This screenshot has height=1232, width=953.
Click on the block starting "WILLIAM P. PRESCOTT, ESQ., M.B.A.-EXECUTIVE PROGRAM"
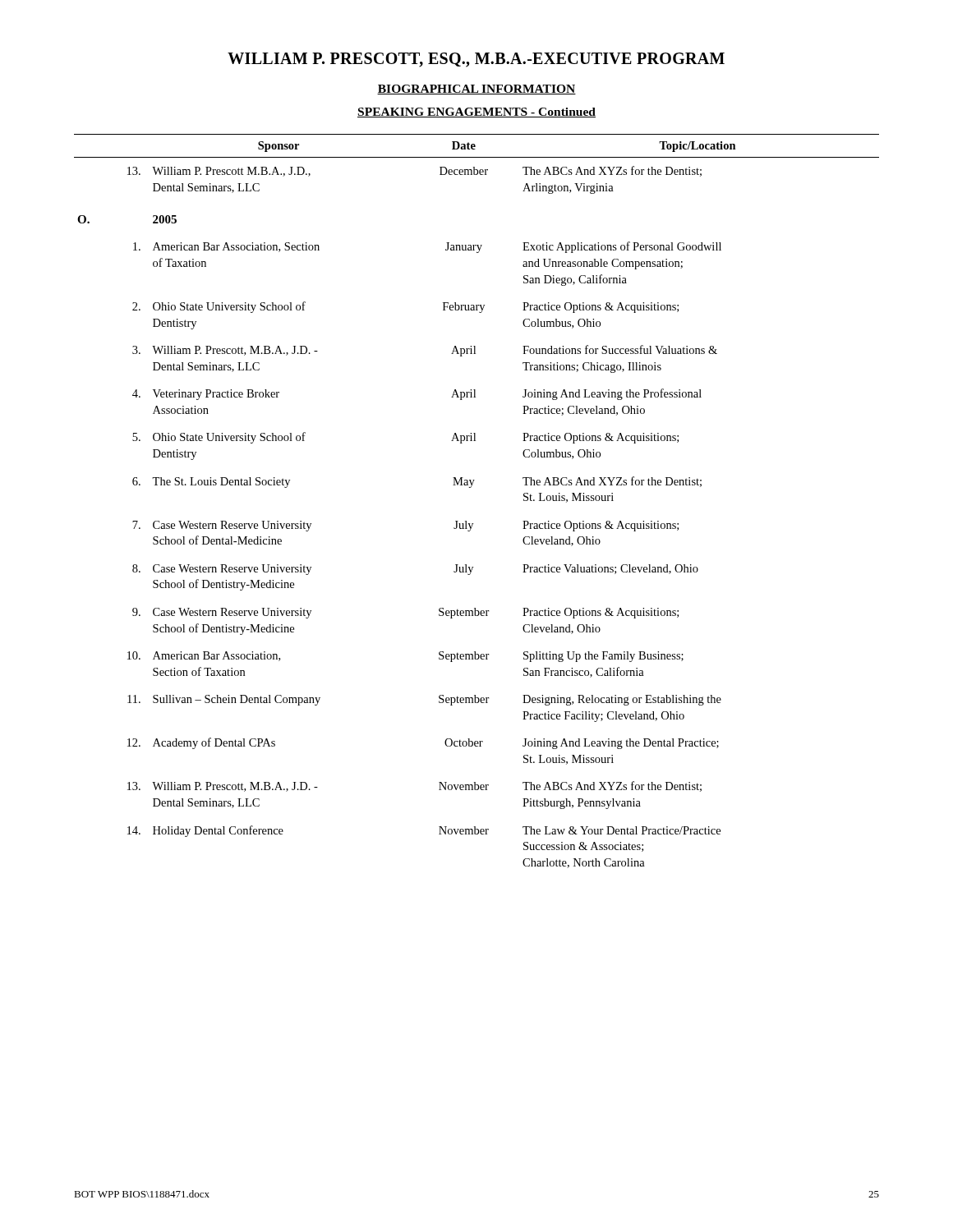(x=476, y=58)
